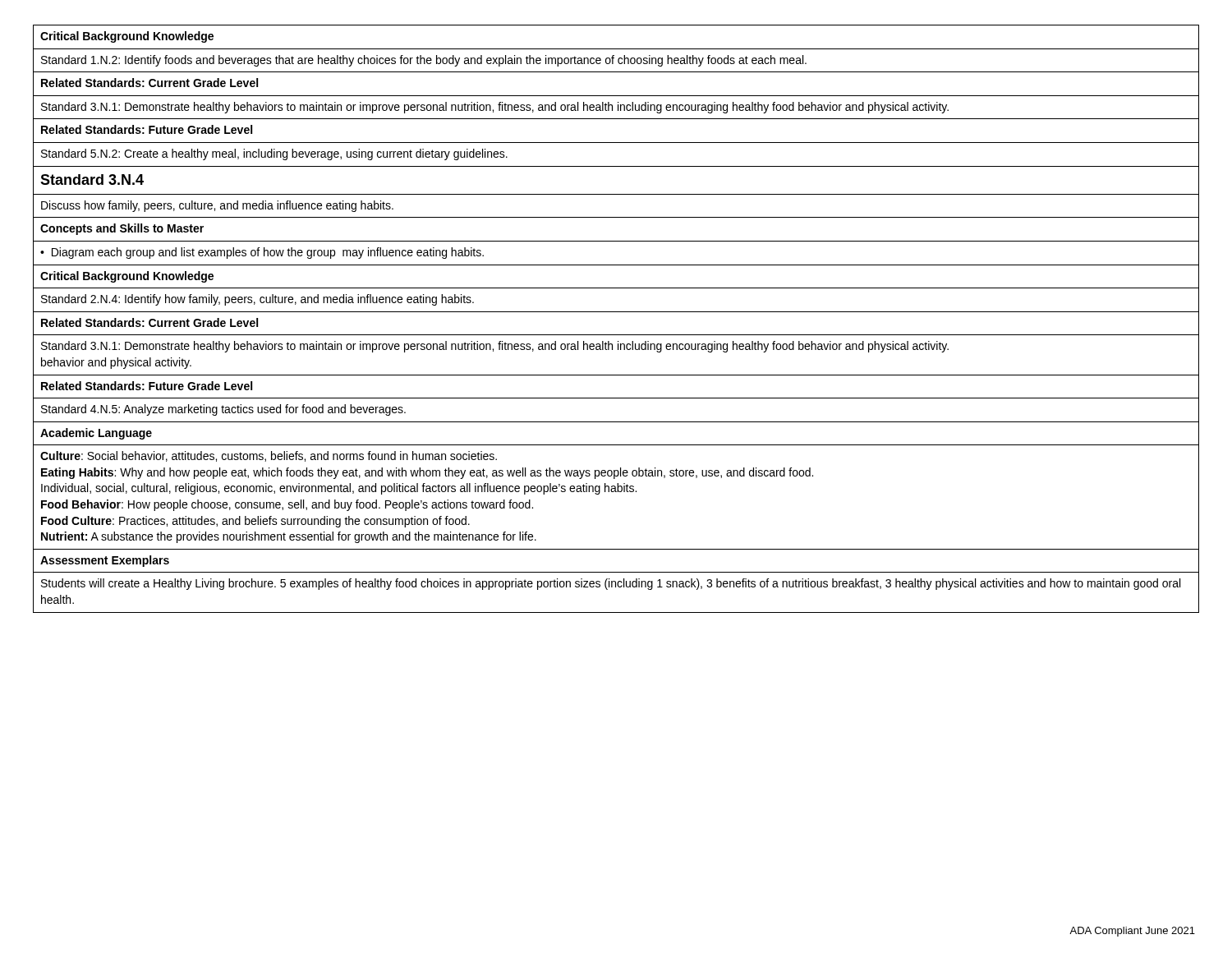Select the passage starting "Standard 4.N.5: Analyze marketing"
This screenshot has width=1232, height=953.
coord(223,409)
